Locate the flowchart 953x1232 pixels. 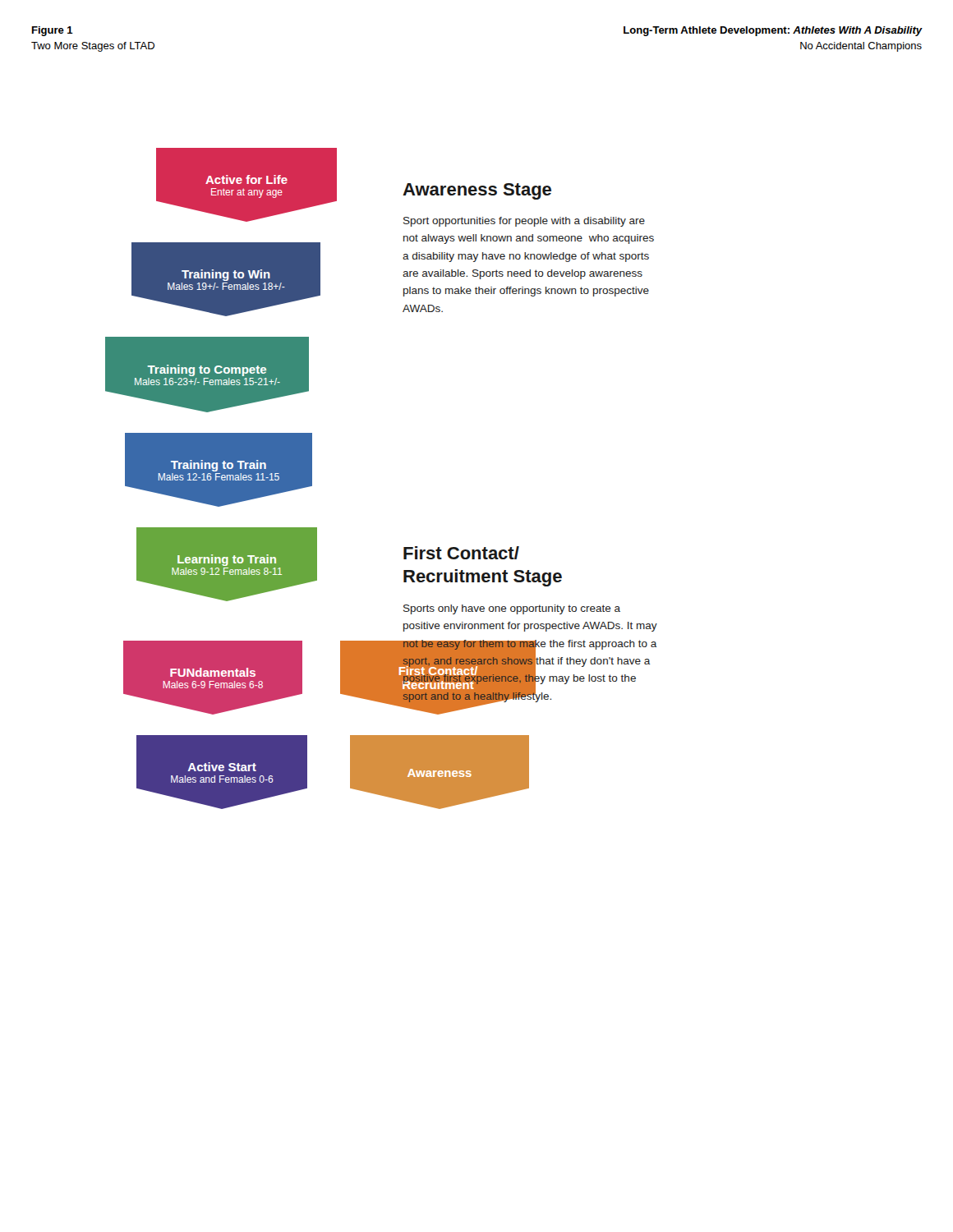411,637
